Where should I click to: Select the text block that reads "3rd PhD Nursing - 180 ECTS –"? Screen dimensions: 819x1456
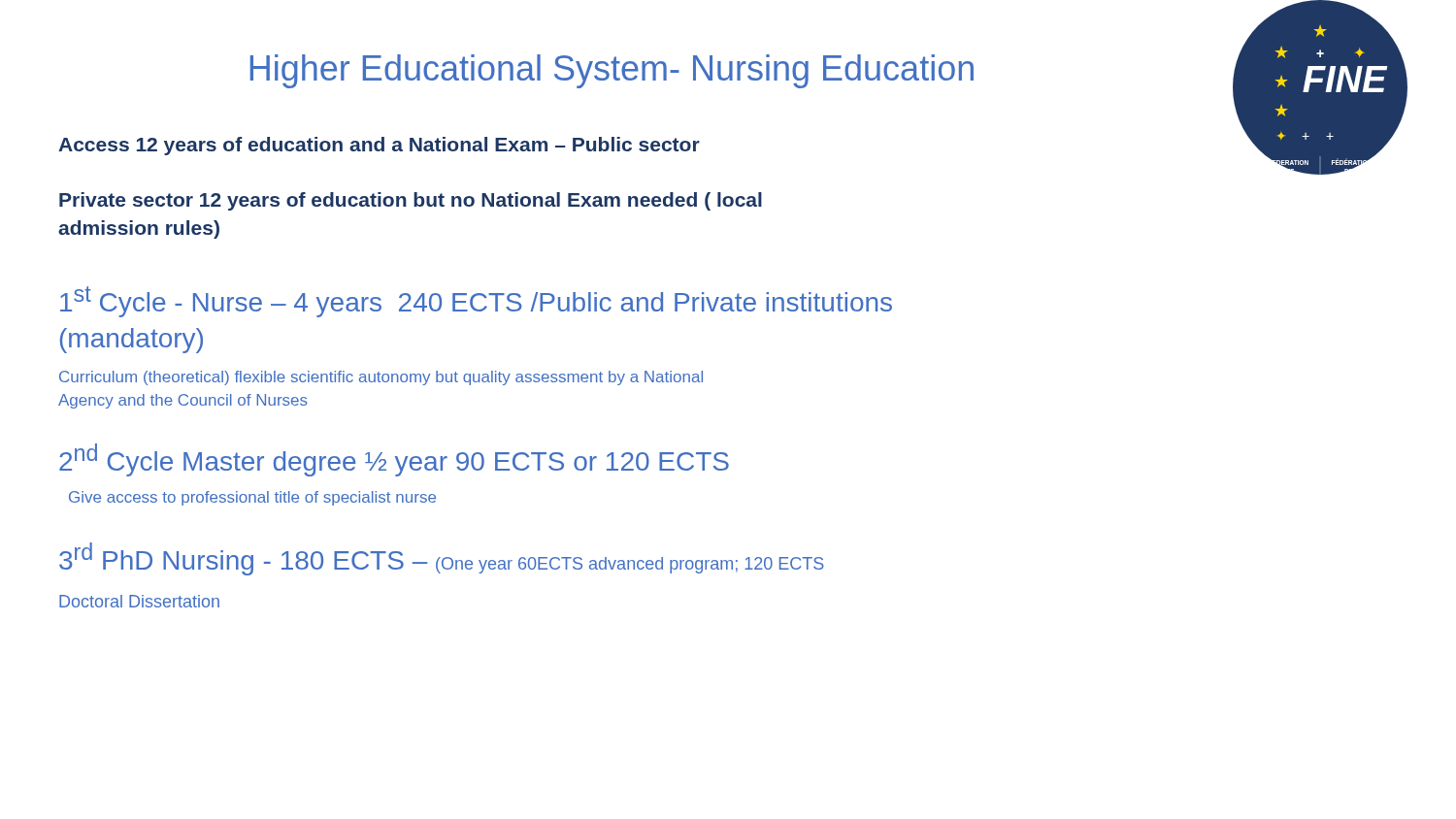(x=441, y=575)
